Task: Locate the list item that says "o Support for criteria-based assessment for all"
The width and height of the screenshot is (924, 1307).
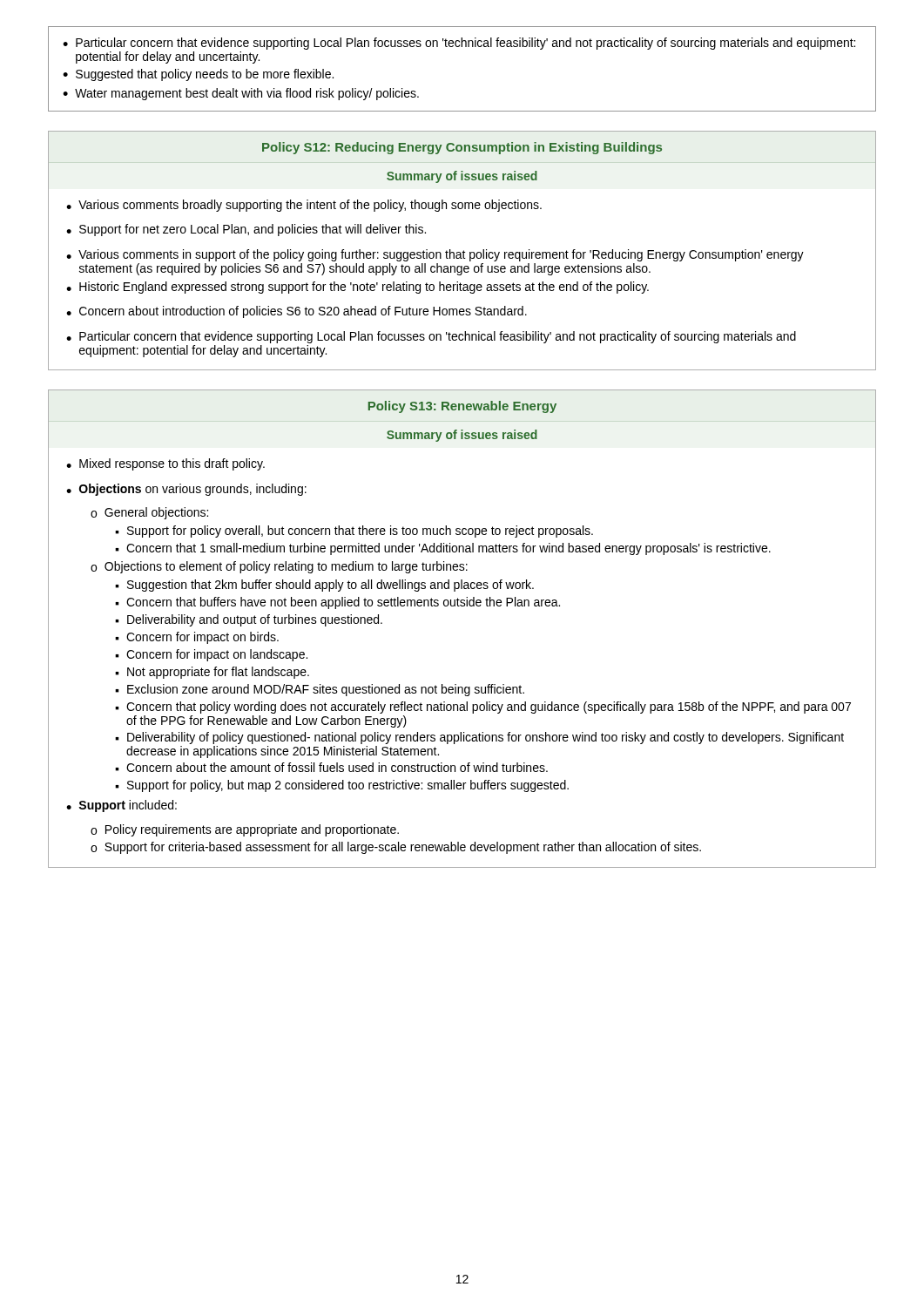Action: [396, 847]
